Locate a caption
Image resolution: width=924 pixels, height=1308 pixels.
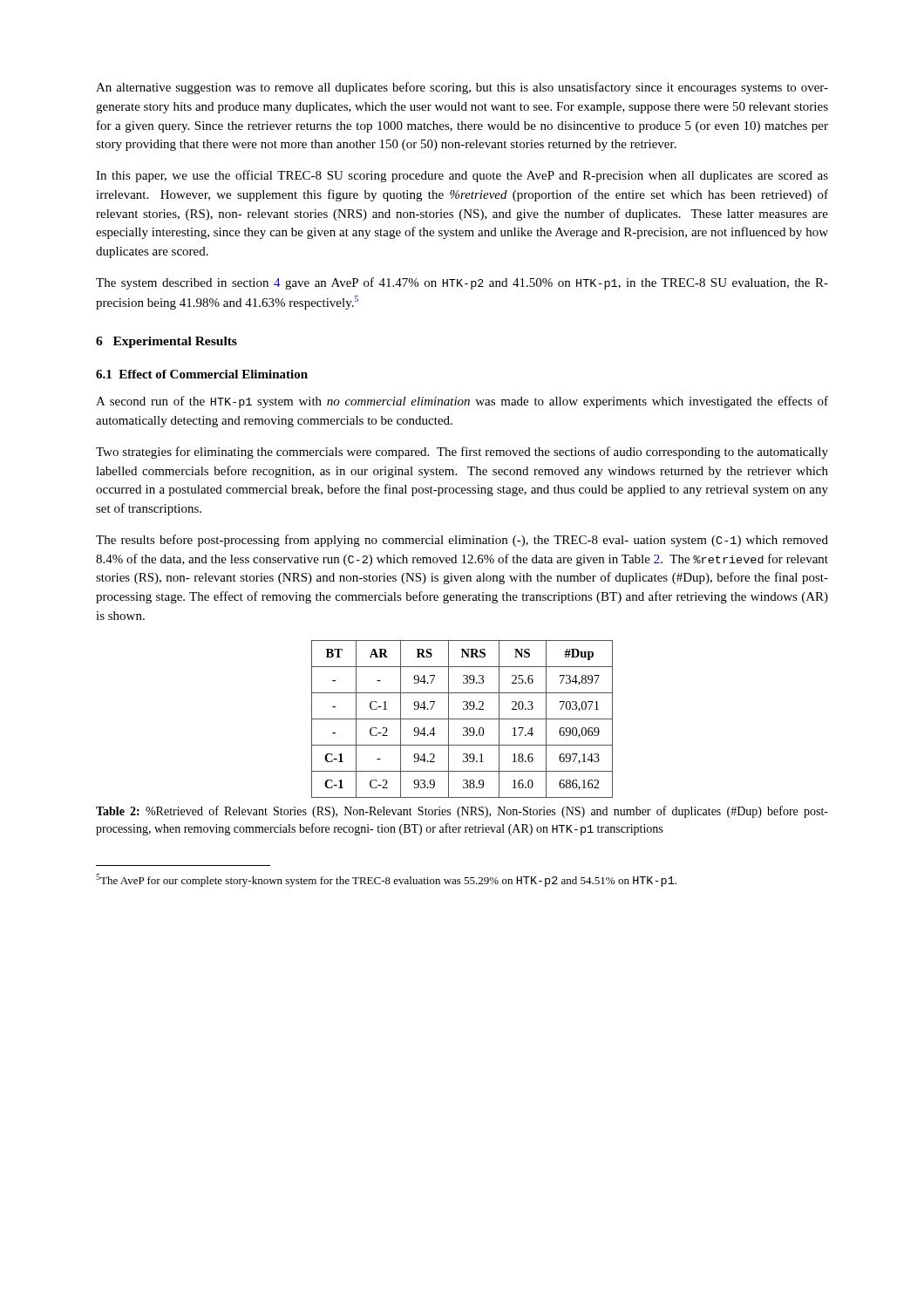pyautogui.click(x=462, y=821)
